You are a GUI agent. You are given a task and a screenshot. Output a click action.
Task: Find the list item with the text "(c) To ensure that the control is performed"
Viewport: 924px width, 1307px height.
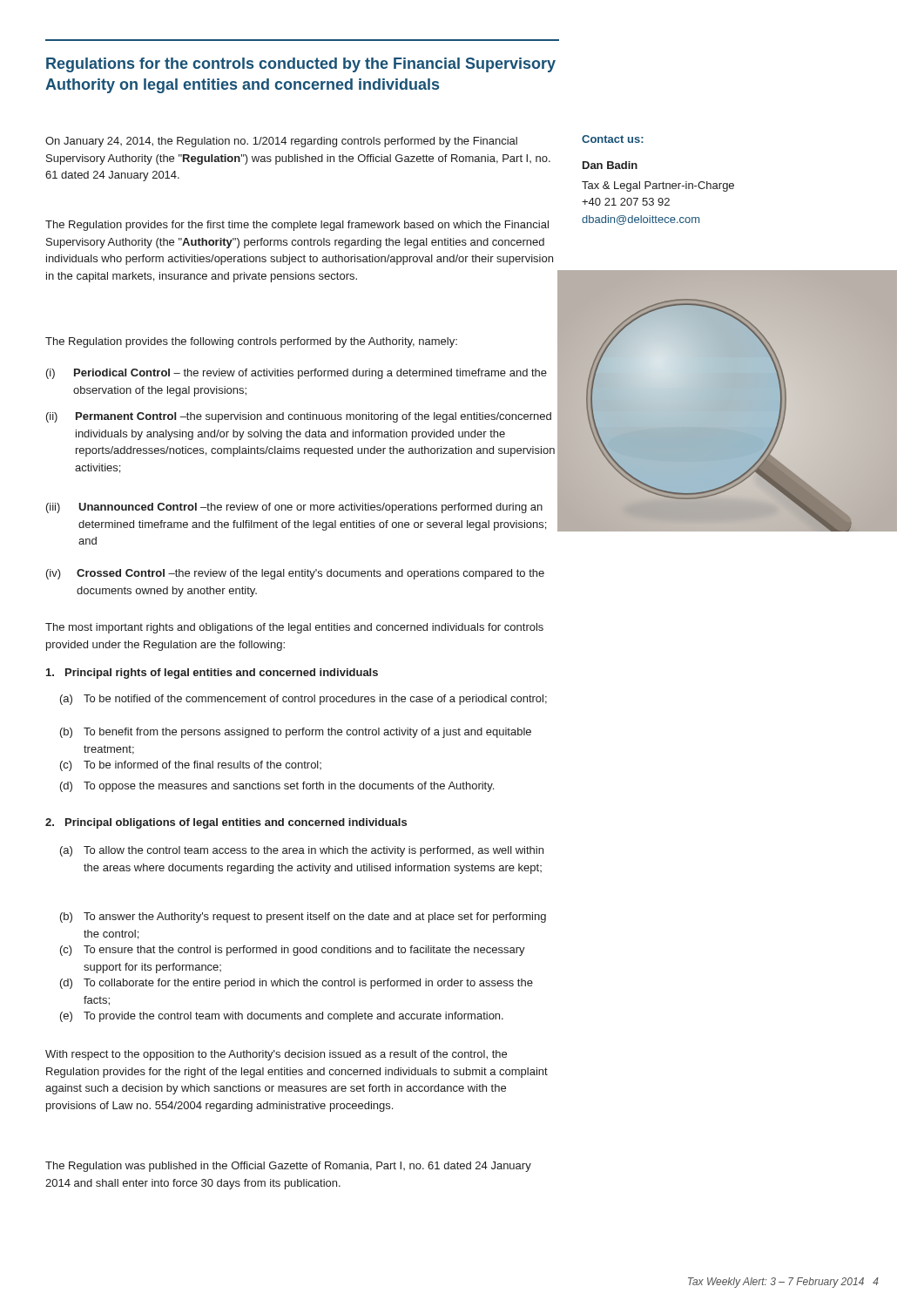309,958
